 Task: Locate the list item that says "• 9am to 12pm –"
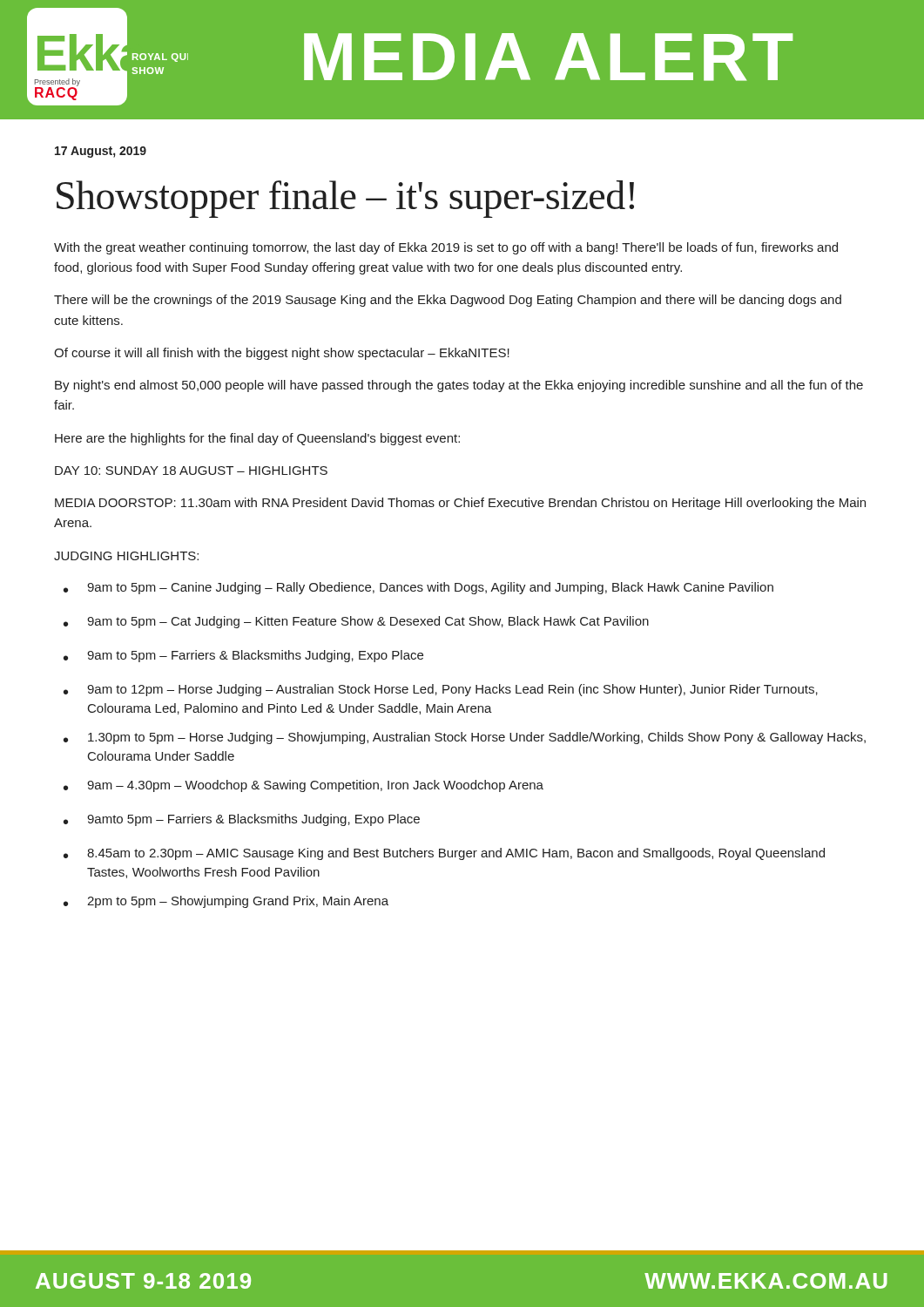[x=466, y=699]
